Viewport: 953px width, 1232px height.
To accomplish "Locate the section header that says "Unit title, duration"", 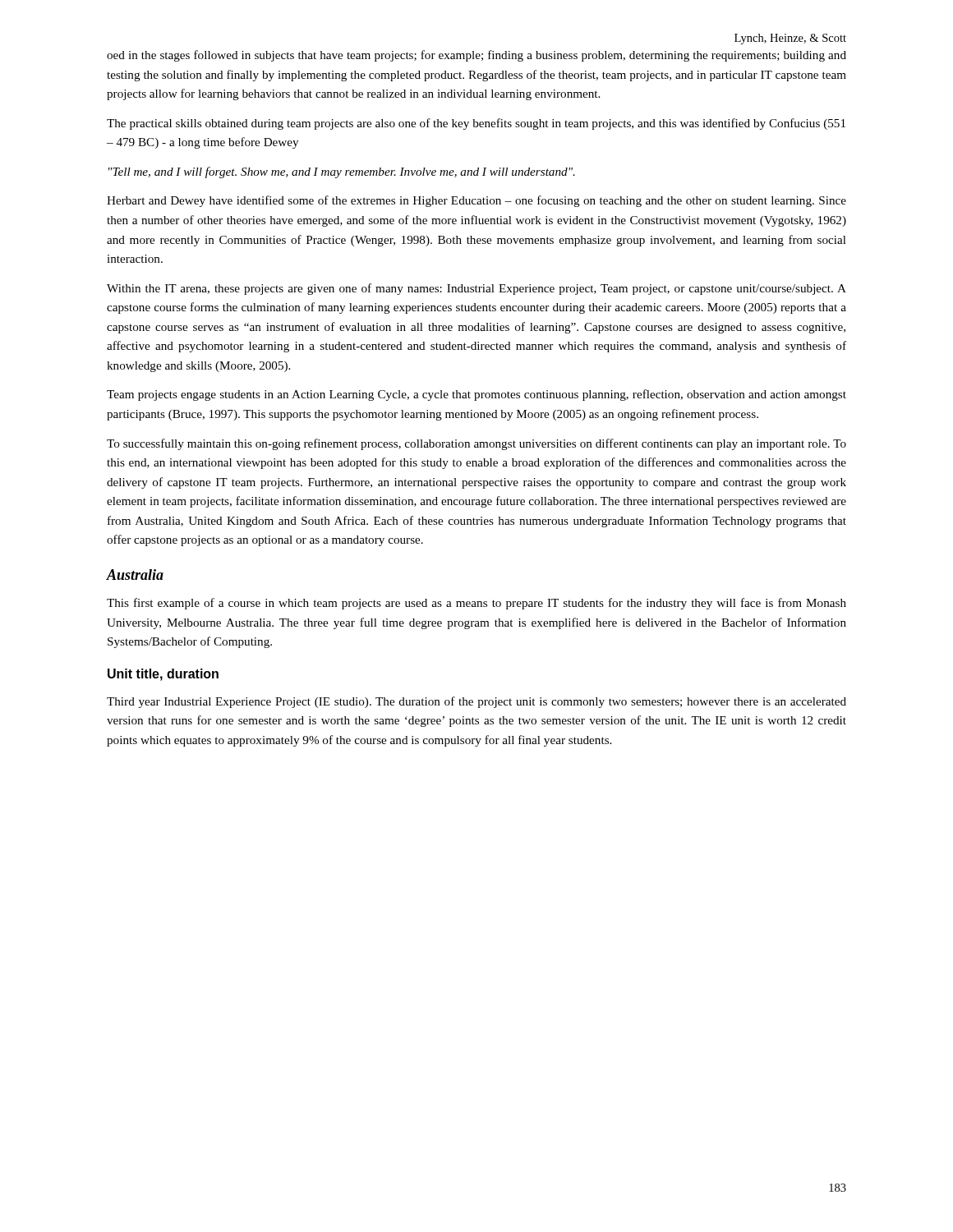I will [x=163, y=674].
